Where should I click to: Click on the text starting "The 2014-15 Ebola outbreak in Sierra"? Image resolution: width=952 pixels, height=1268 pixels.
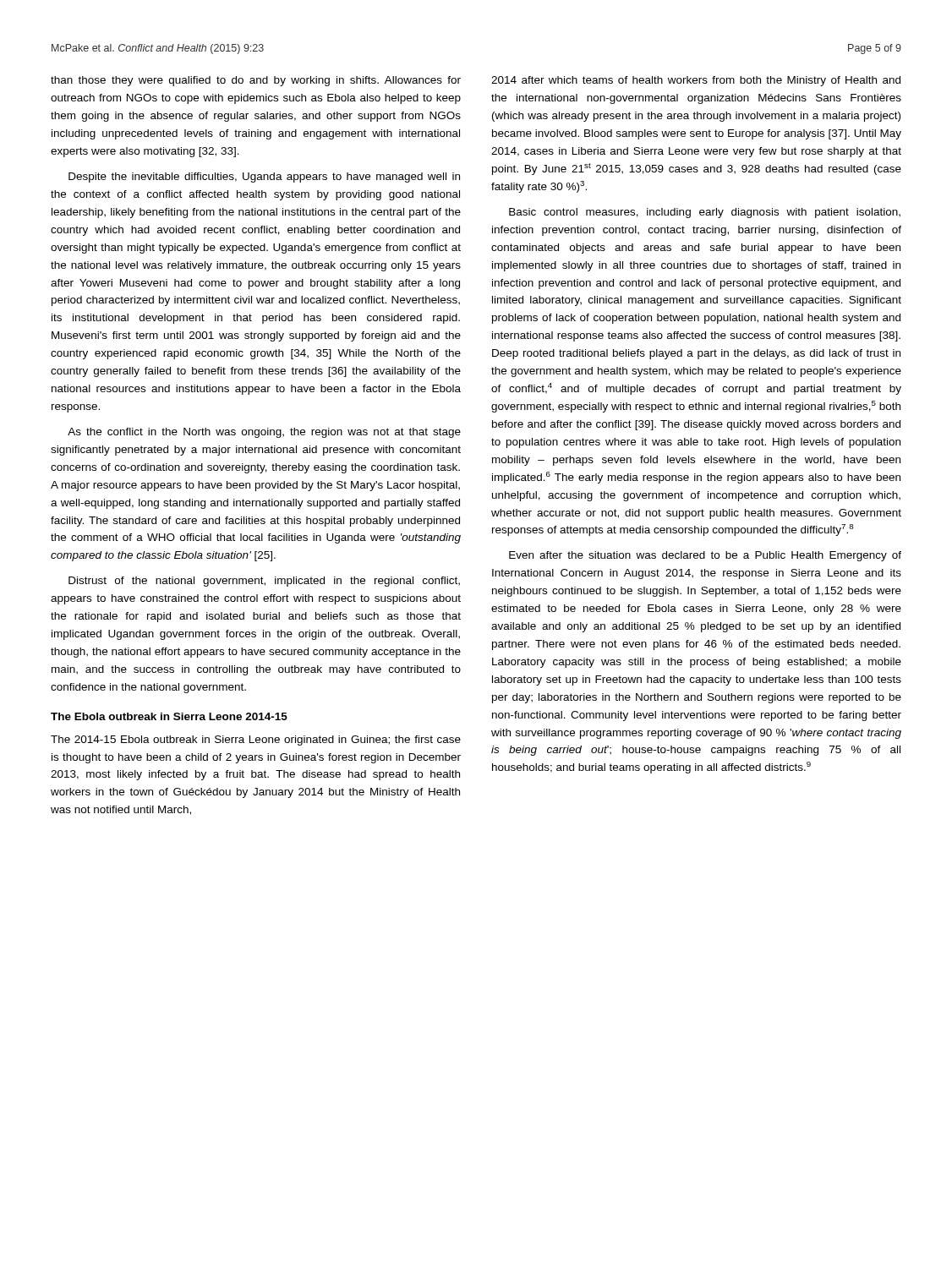coord(256,775)
